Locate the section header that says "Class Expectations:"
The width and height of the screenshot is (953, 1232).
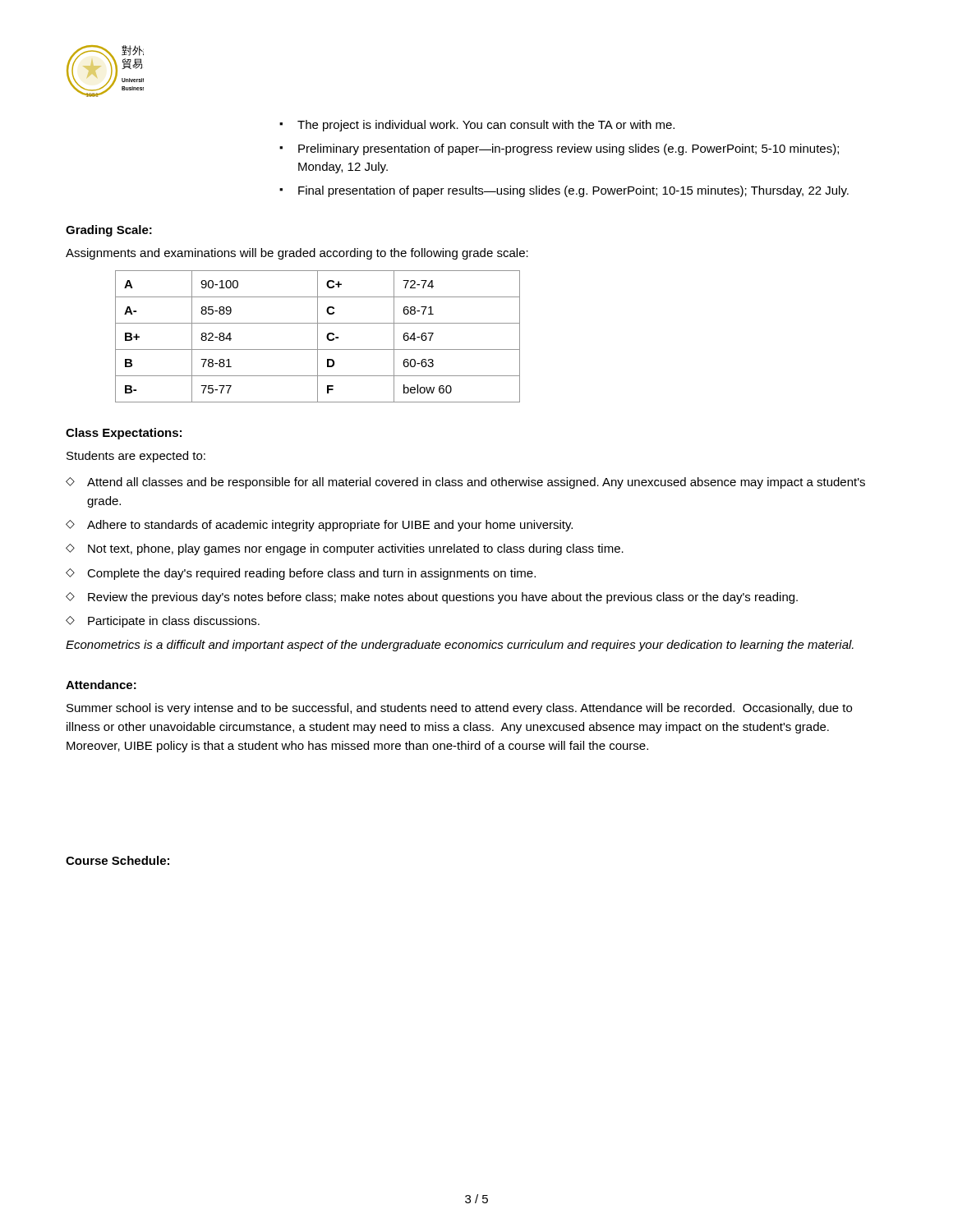tap(124, 433)
